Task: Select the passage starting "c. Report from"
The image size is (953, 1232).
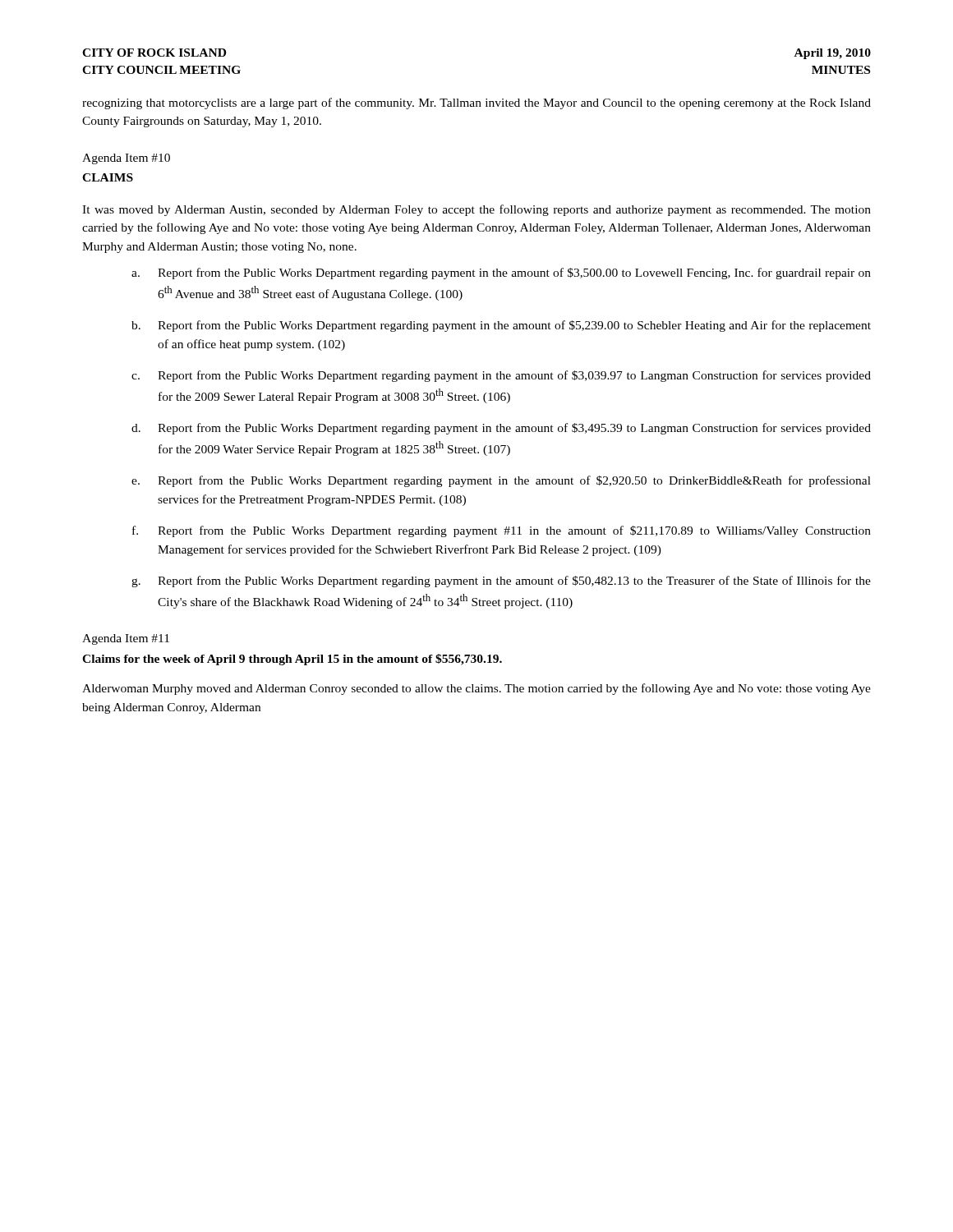Action: click(501, 386)
